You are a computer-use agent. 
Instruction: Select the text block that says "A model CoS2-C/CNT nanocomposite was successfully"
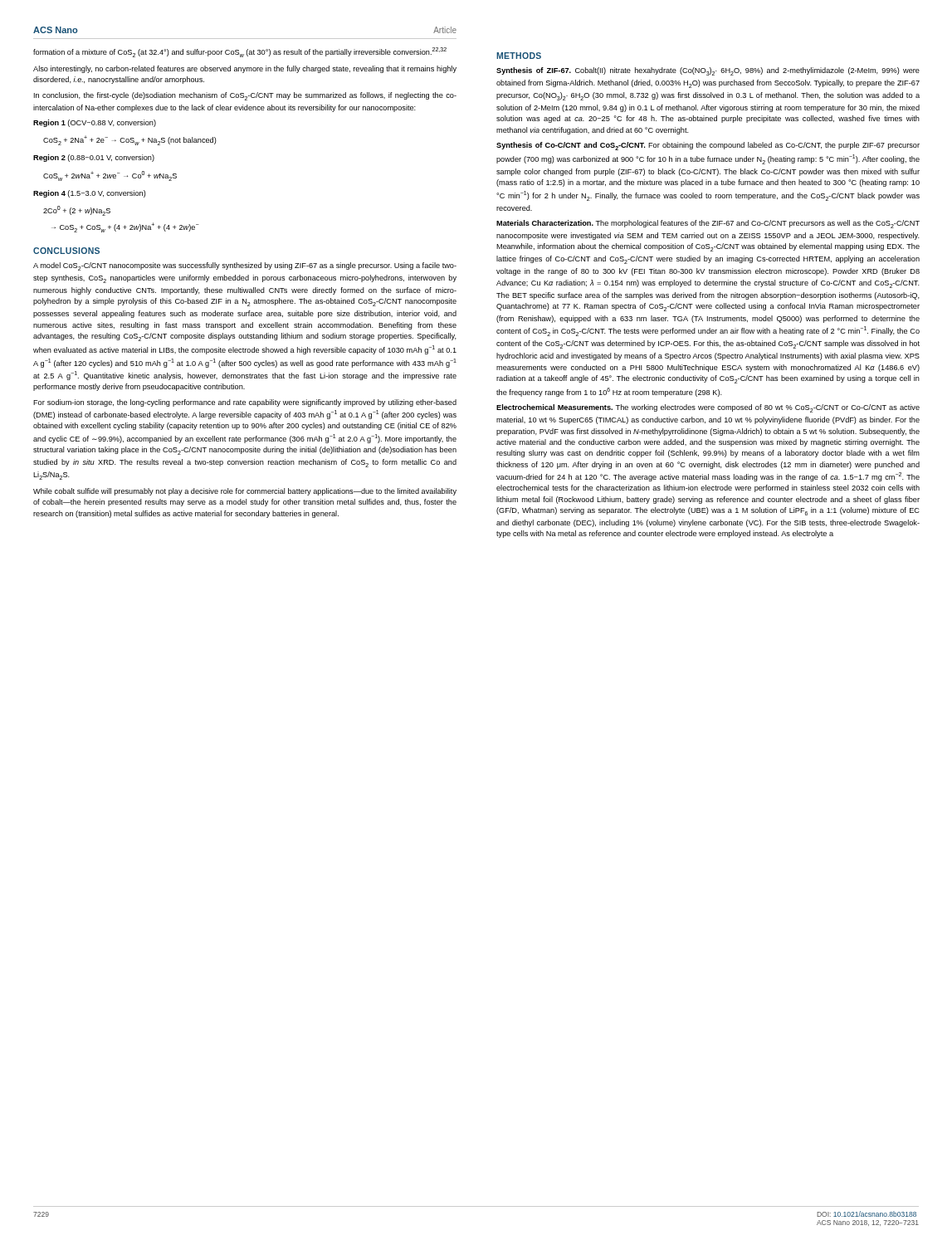pyautogui.click(x=245, y=390)
